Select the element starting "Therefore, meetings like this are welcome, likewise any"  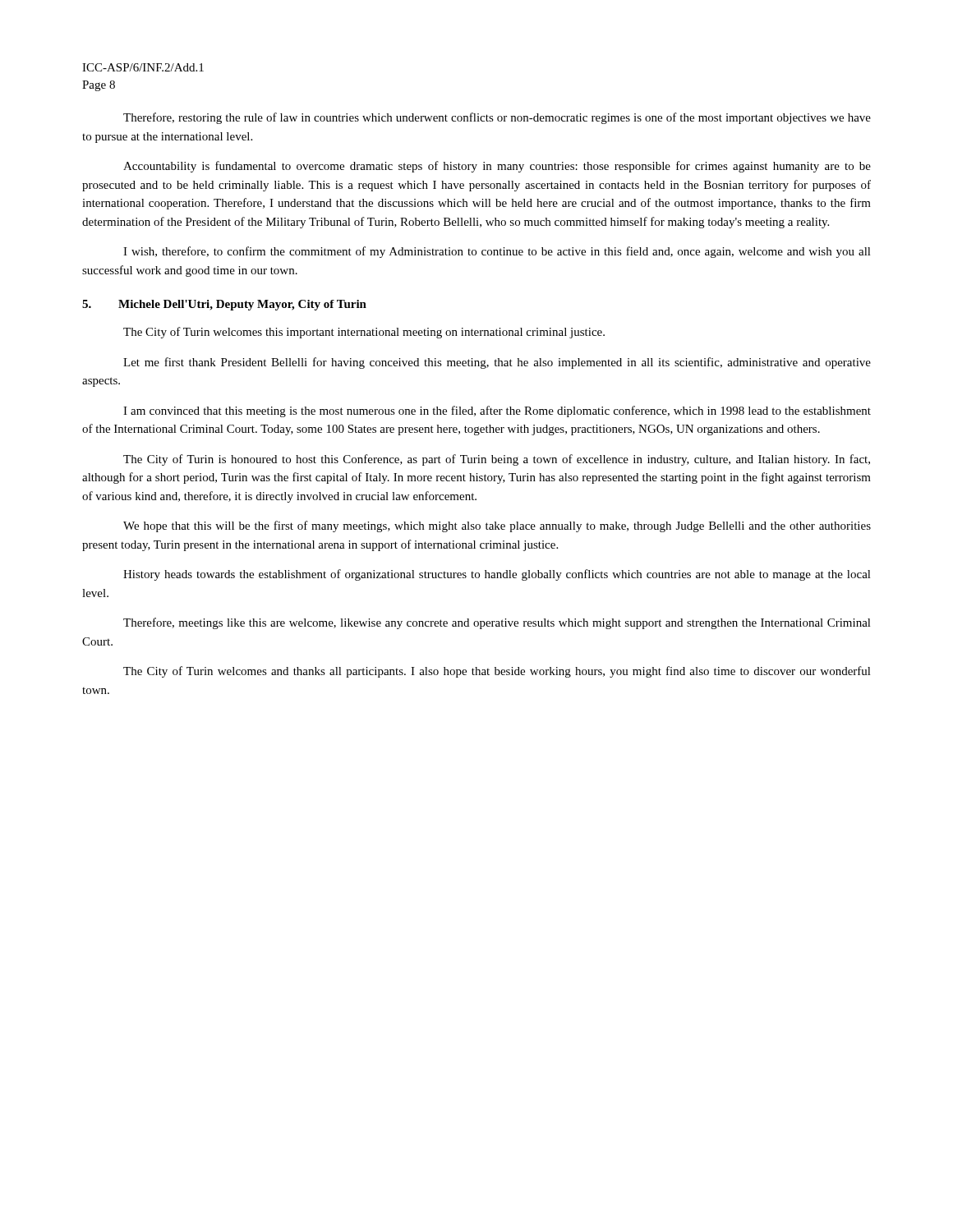(x=476, y=632)
